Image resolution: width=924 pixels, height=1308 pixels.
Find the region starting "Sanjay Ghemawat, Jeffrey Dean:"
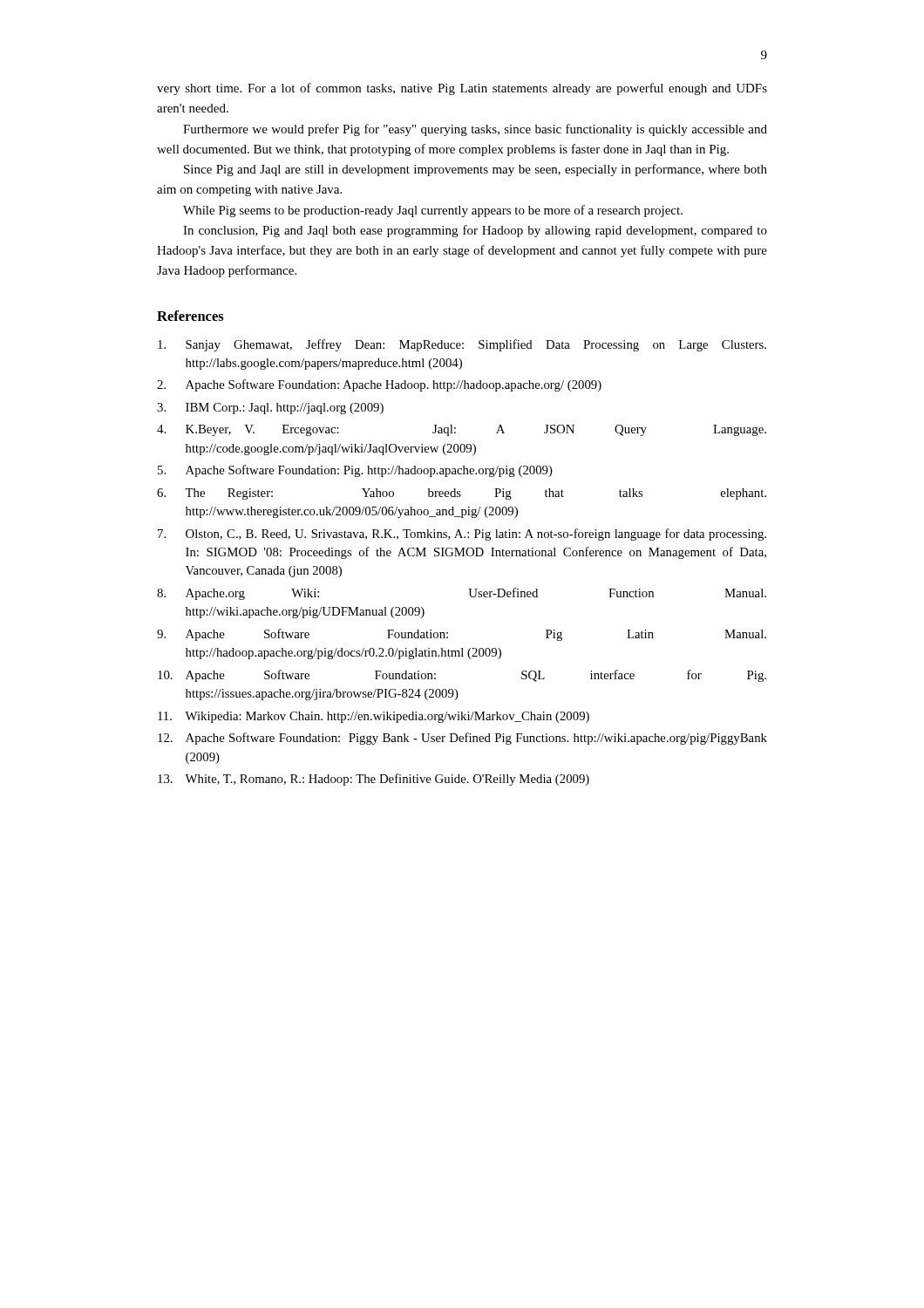click(x=462, y=354)
